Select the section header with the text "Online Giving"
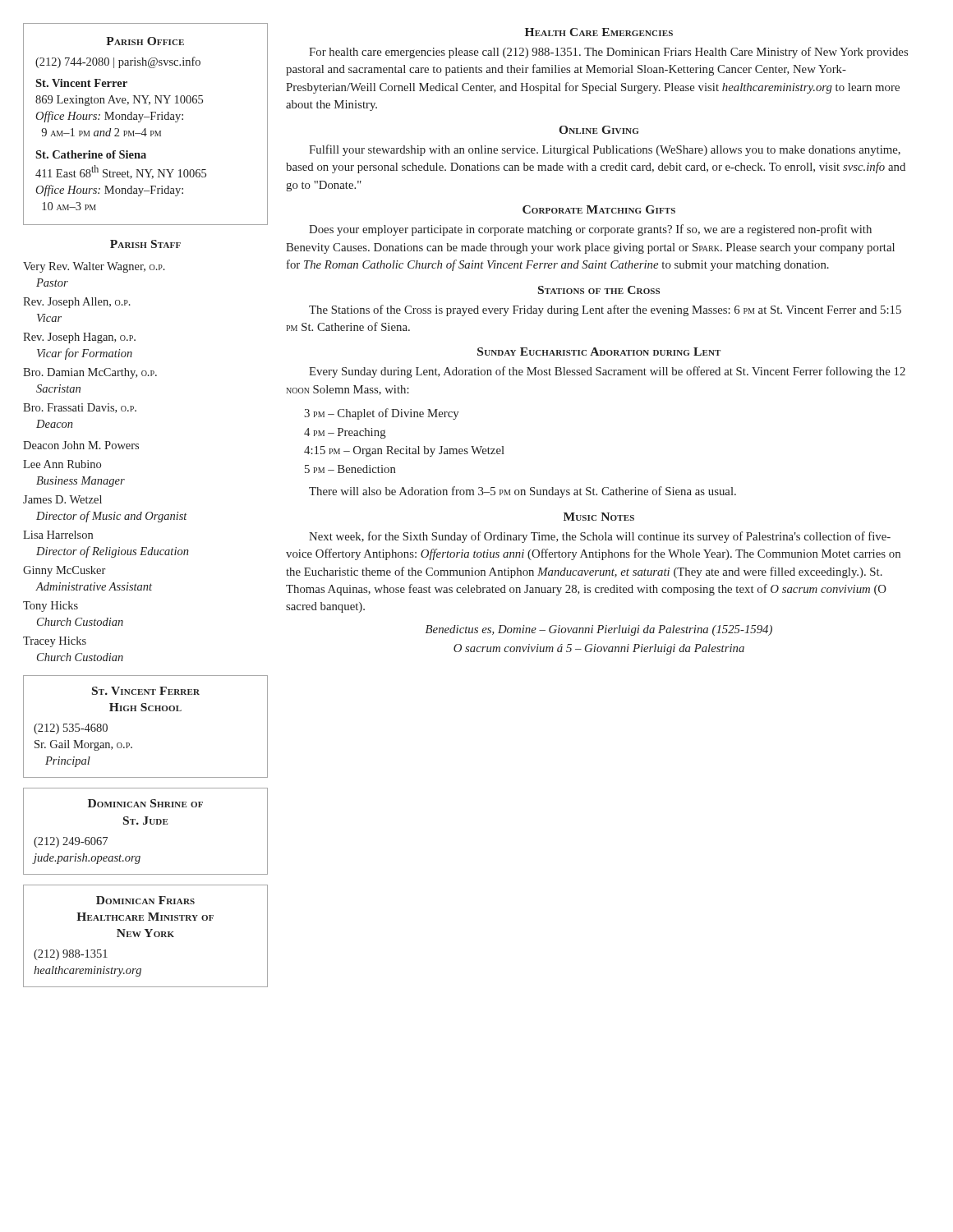The height and width of the screenshot is (1232, 953). point(599,129)
